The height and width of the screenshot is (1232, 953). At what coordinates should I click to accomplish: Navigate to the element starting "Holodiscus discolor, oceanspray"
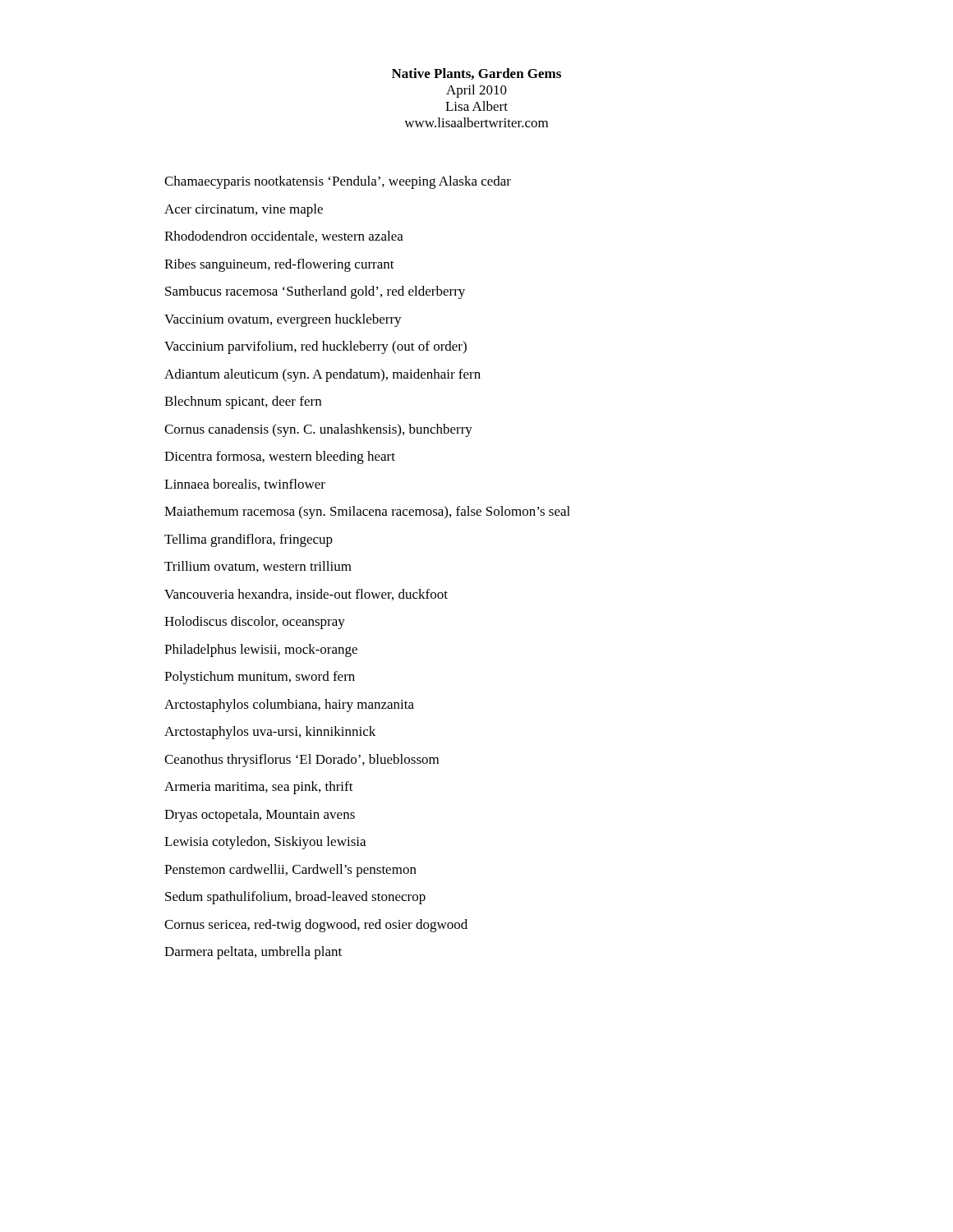[x=255, y=621]
